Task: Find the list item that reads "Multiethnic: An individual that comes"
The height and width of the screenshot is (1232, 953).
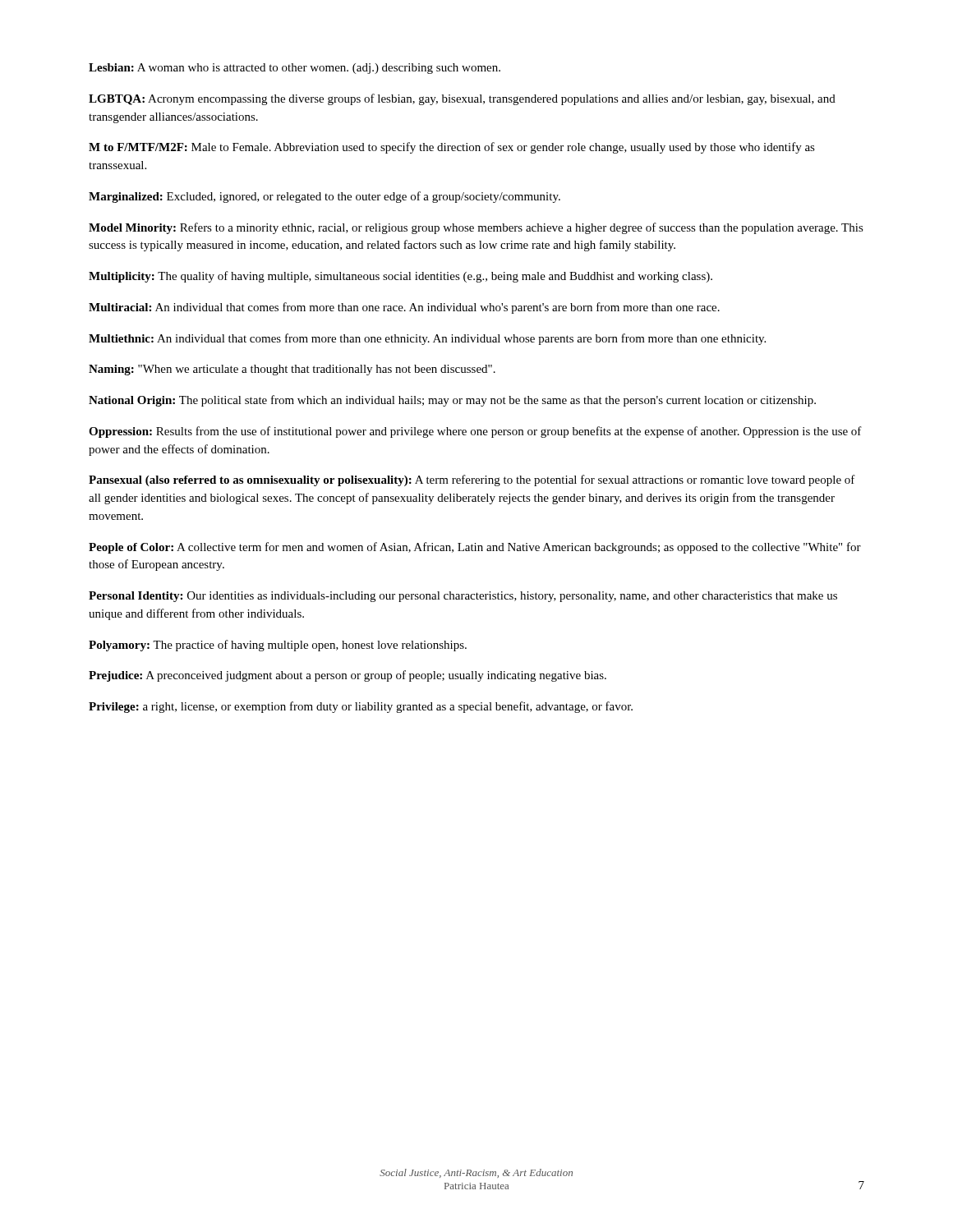Action: [x=428, y=338]
